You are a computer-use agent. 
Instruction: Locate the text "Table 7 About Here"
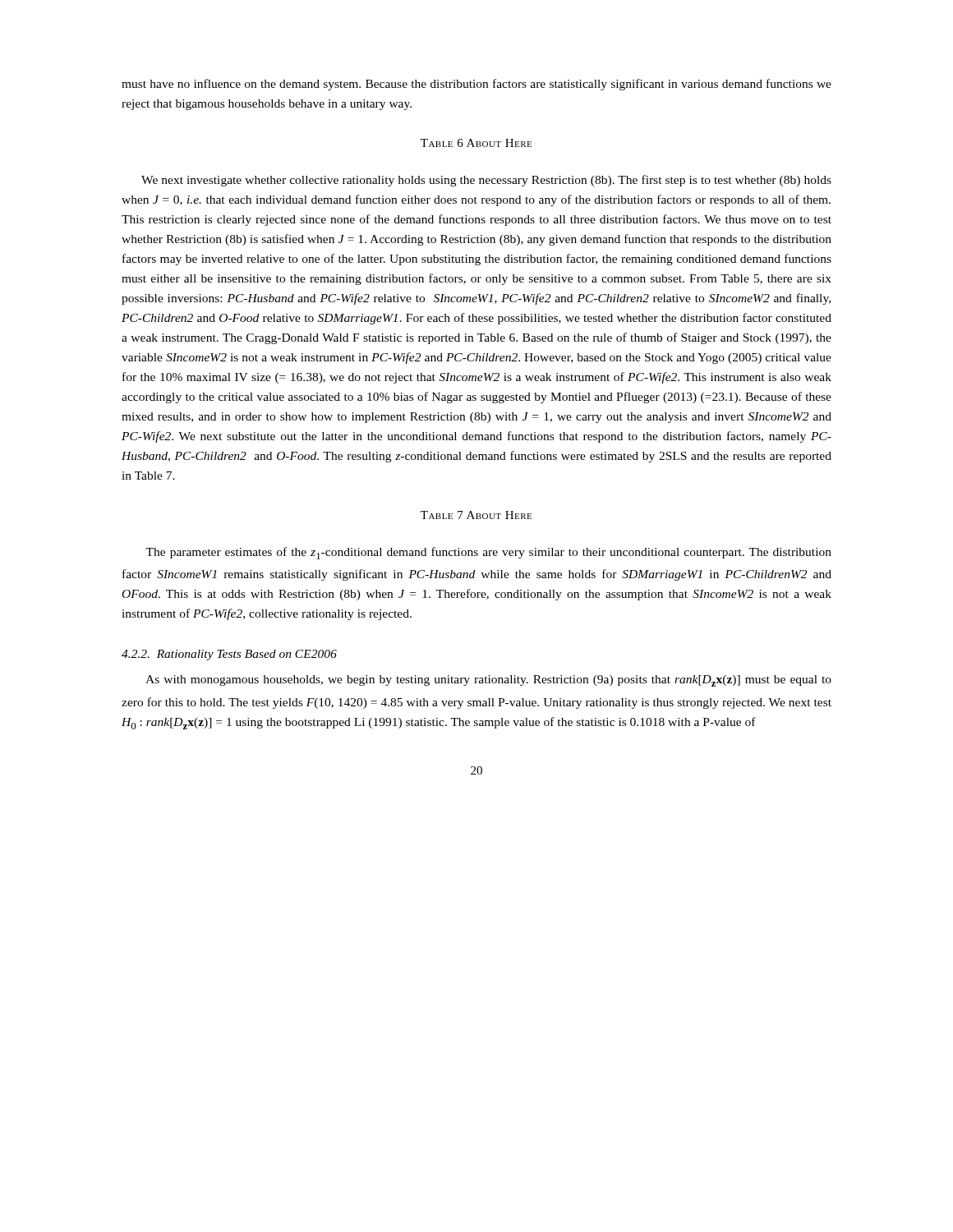476,515
